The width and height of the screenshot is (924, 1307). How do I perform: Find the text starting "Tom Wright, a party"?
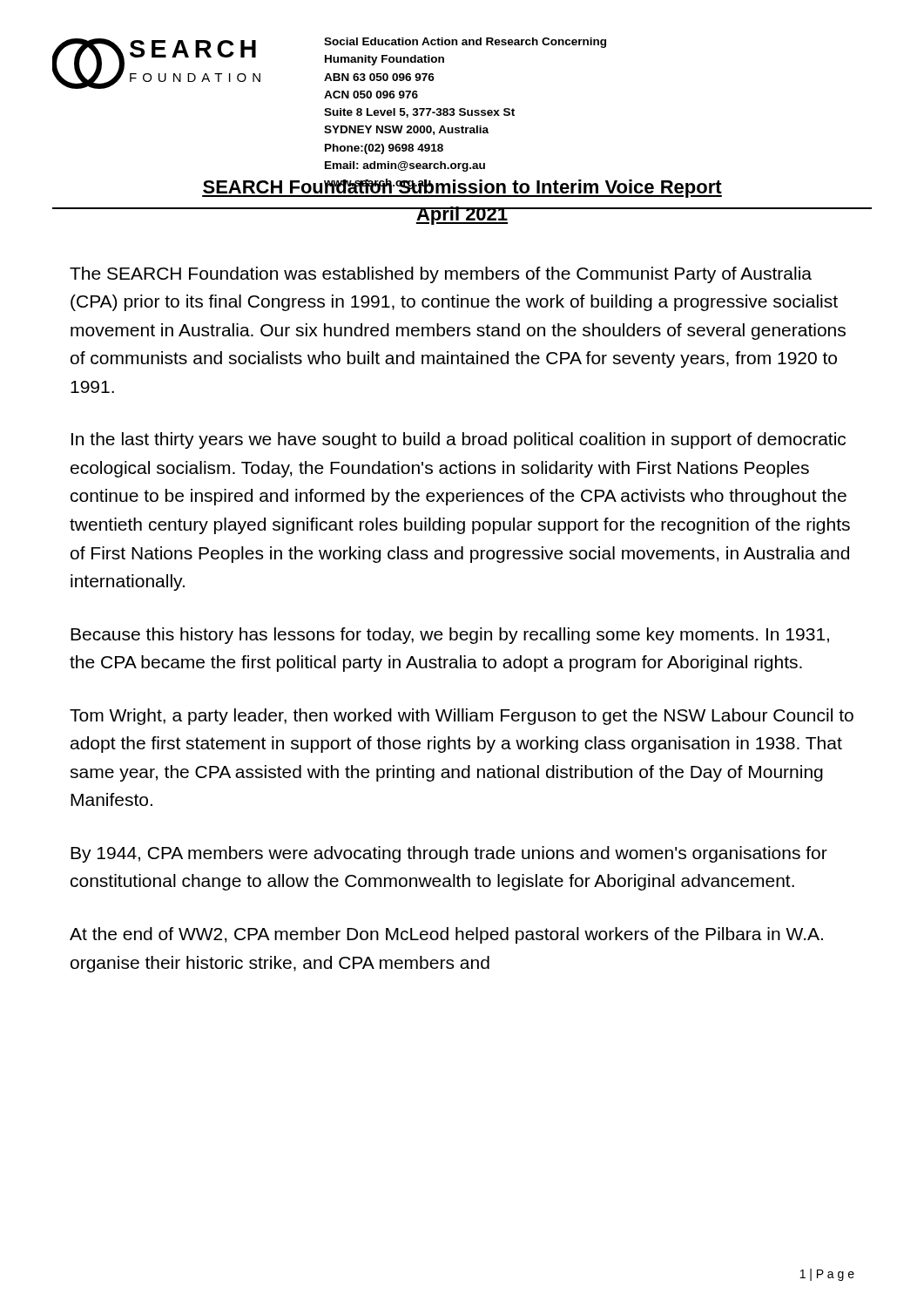pos(462,757)
